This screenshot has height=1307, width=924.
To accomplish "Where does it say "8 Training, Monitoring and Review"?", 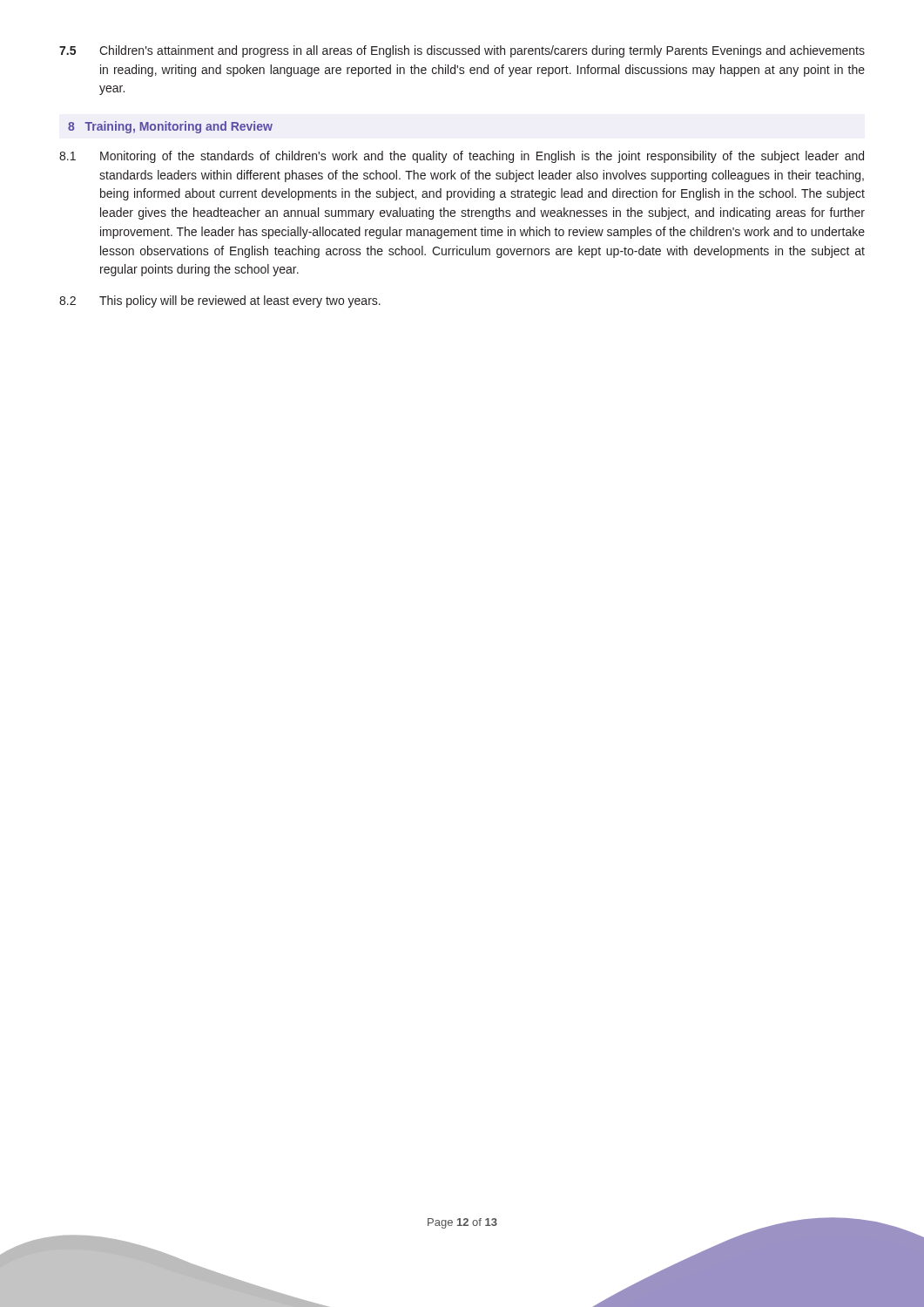I will click(x=170, y=126).
